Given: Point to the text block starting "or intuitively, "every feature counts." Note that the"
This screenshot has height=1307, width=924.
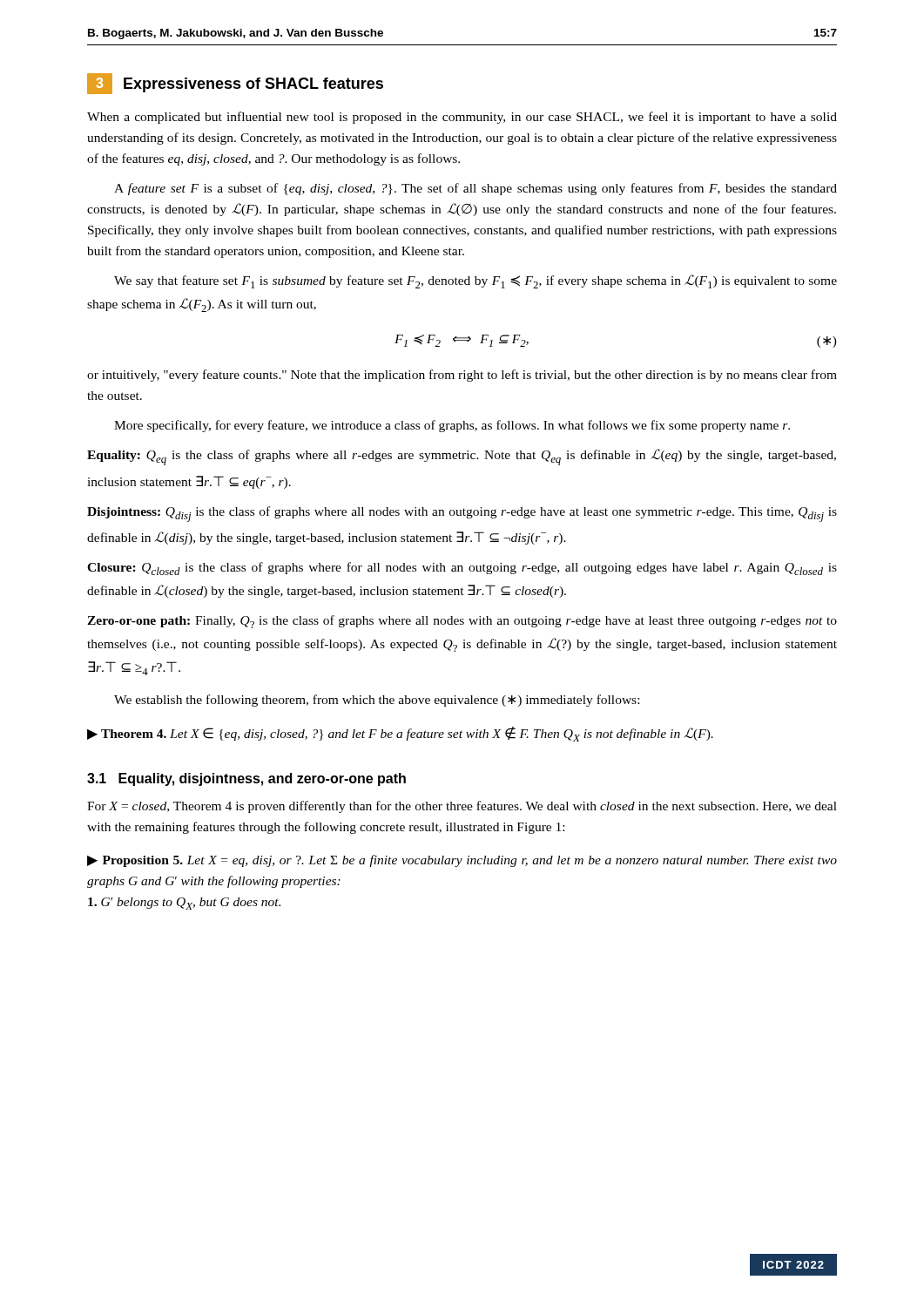Looking at the screenshot, I should 462,385.
